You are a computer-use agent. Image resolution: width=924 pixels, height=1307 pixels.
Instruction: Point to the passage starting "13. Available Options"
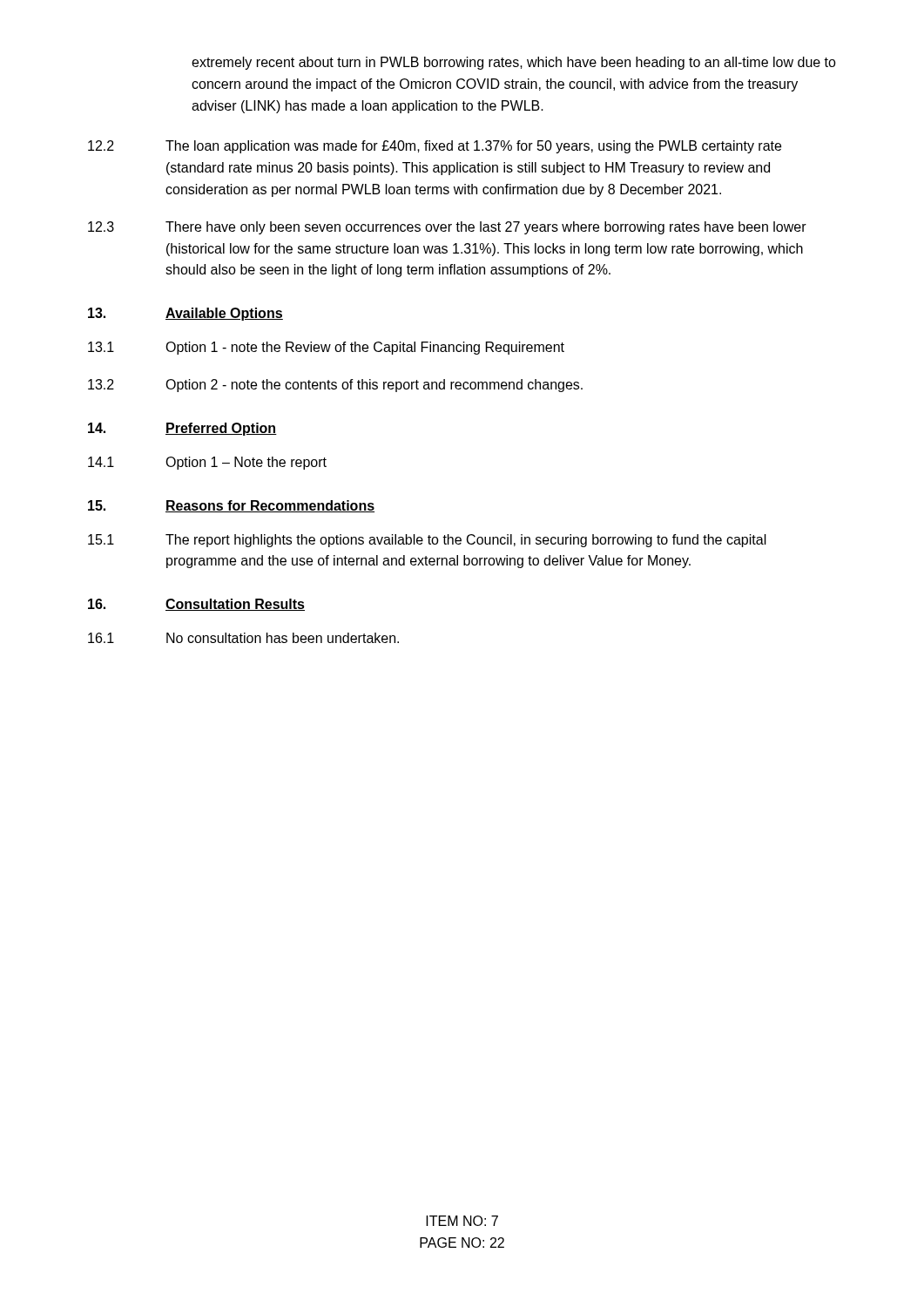point(185,314)
